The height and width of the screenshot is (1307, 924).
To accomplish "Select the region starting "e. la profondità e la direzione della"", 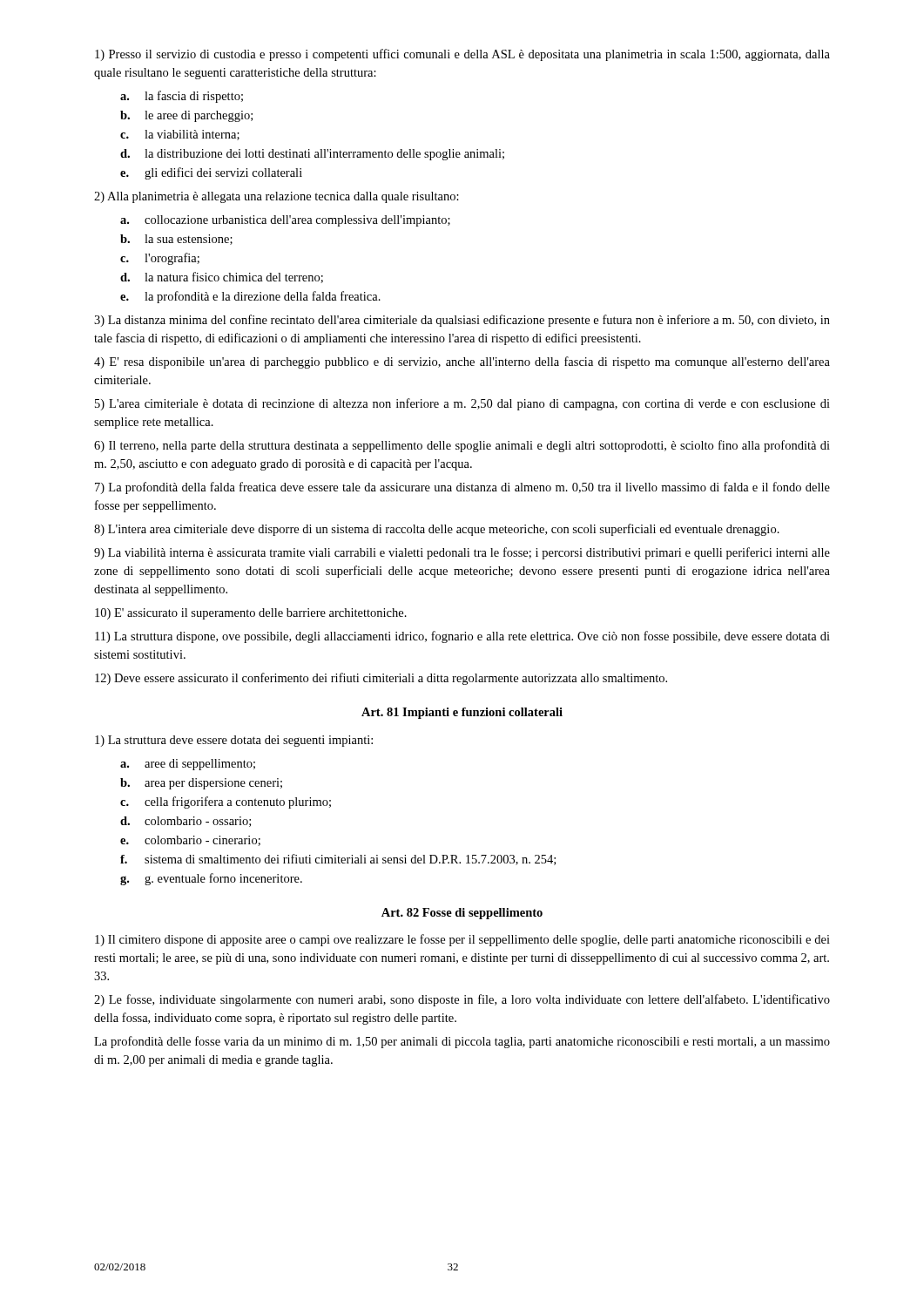I will (x=250, y=297).
